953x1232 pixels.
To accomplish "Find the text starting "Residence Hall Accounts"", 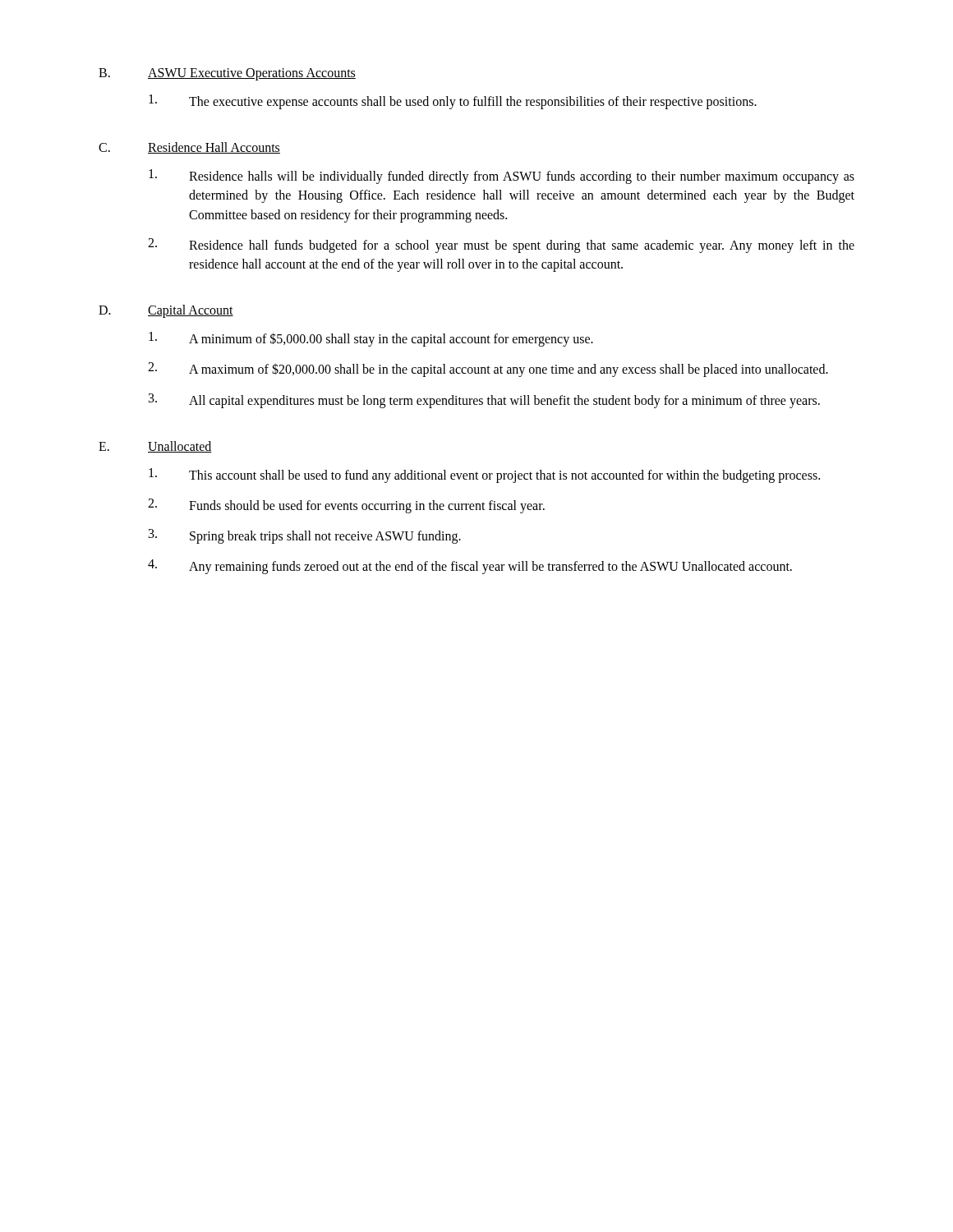I will pos(214,148).
